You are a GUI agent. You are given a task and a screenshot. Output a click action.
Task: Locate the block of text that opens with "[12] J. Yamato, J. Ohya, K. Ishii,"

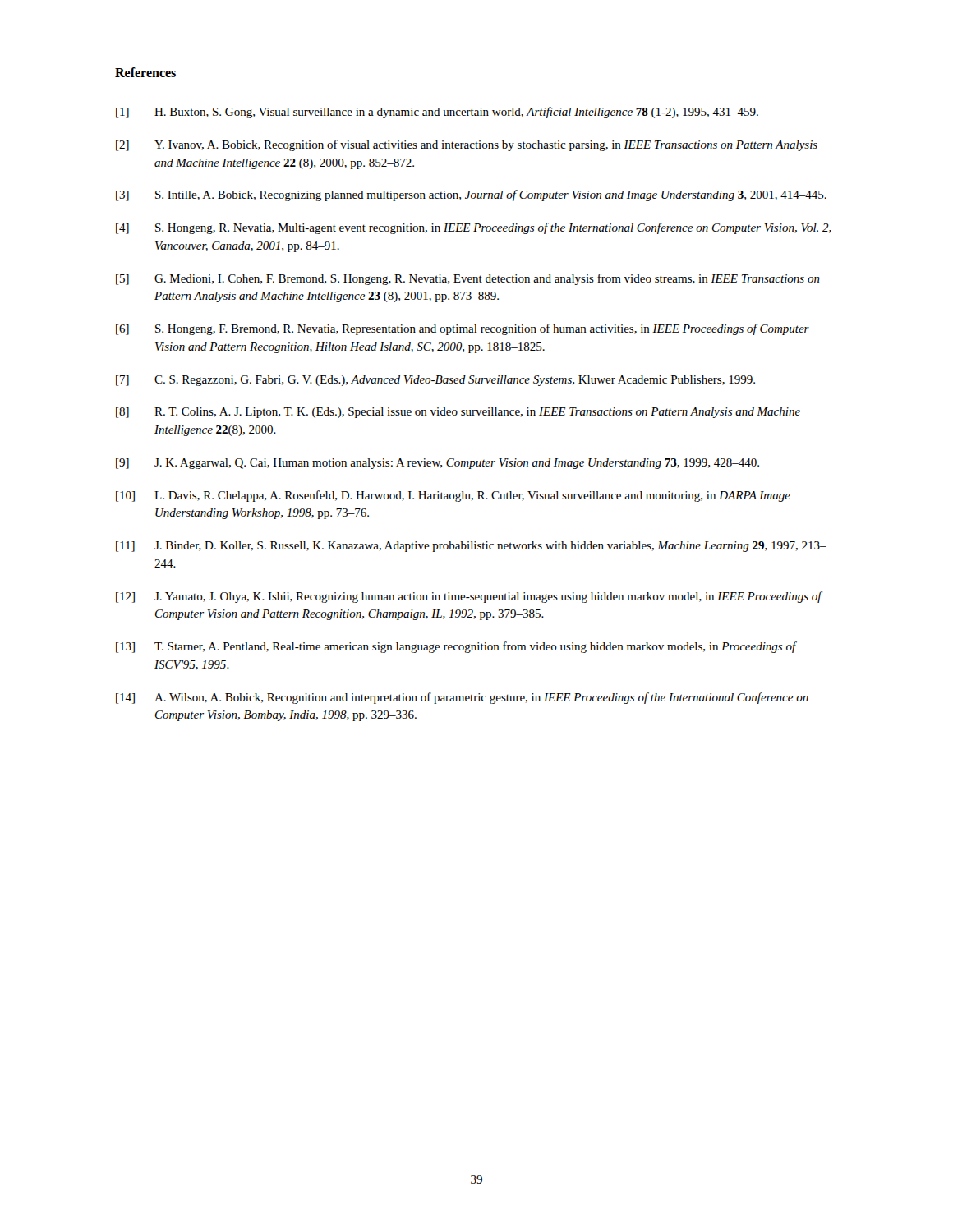pyautogui.click(x=476, y=606)
